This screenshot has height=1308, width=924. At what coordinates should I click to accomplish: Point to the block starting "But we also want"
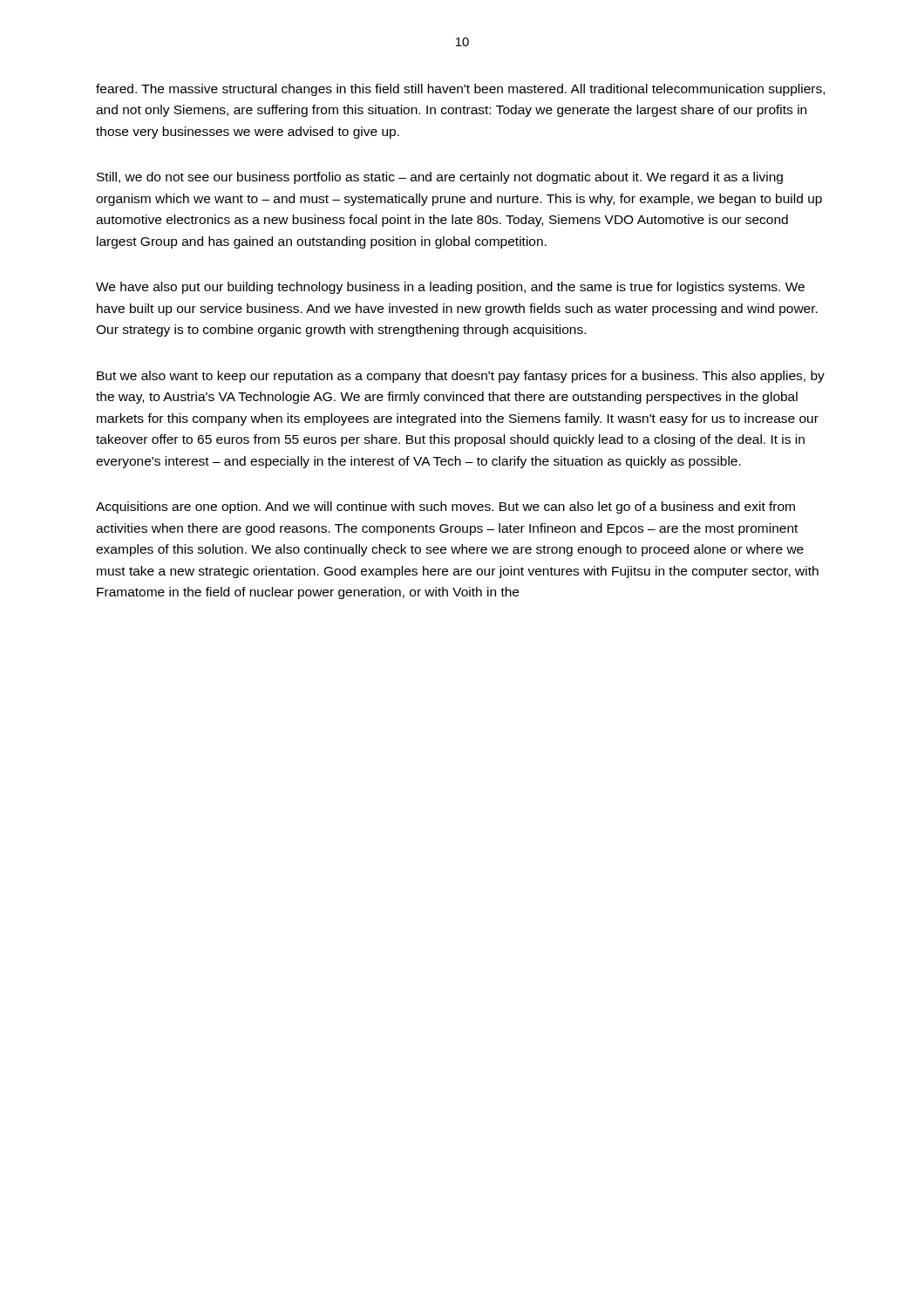pyautogui.click(x=460, y=418)
